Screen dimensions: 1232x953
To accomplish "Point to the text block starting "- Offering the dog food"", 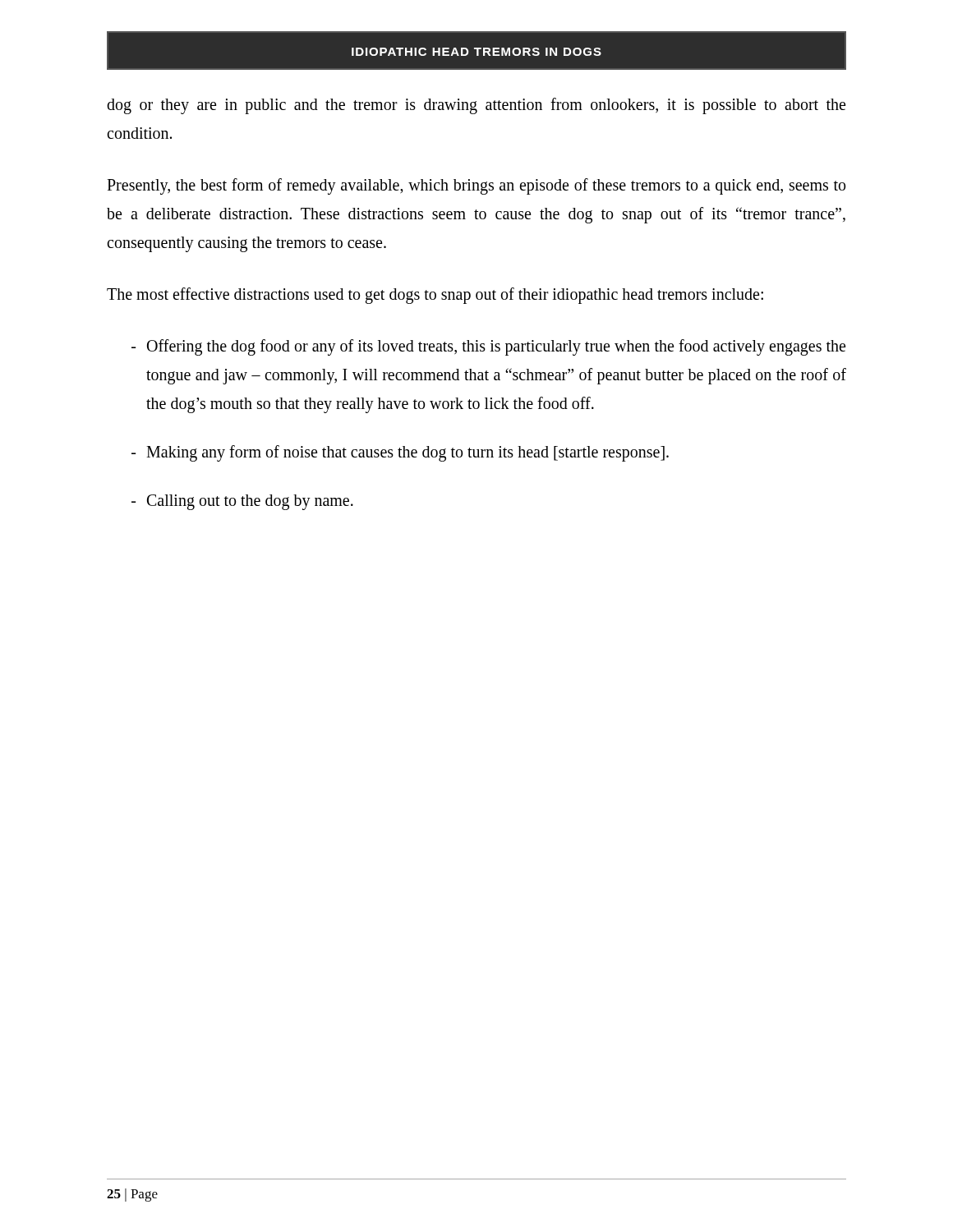I will tap(476, 375).
